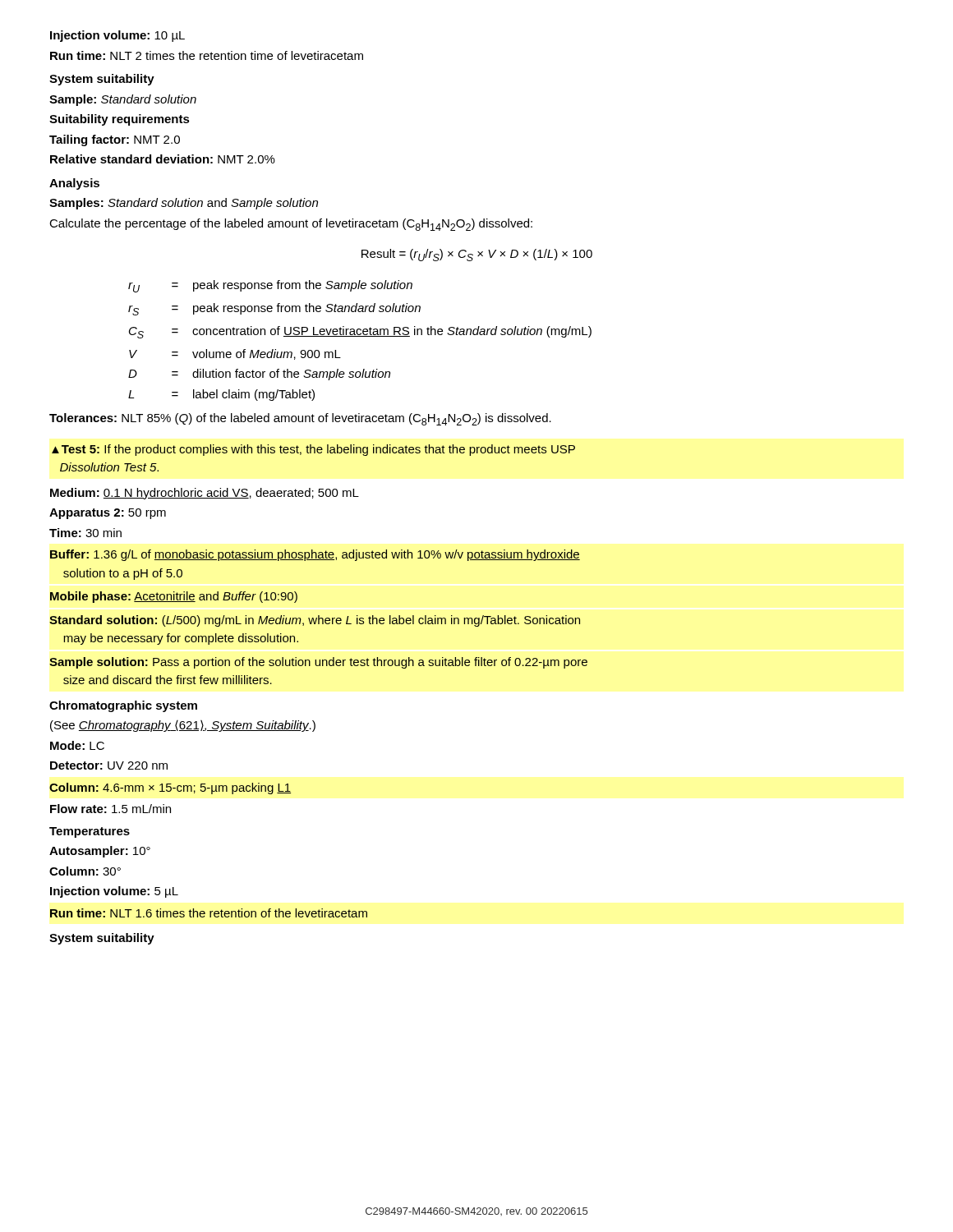Select the text containing "V = volume of Medium, 900 mL"

click(235, 354)
